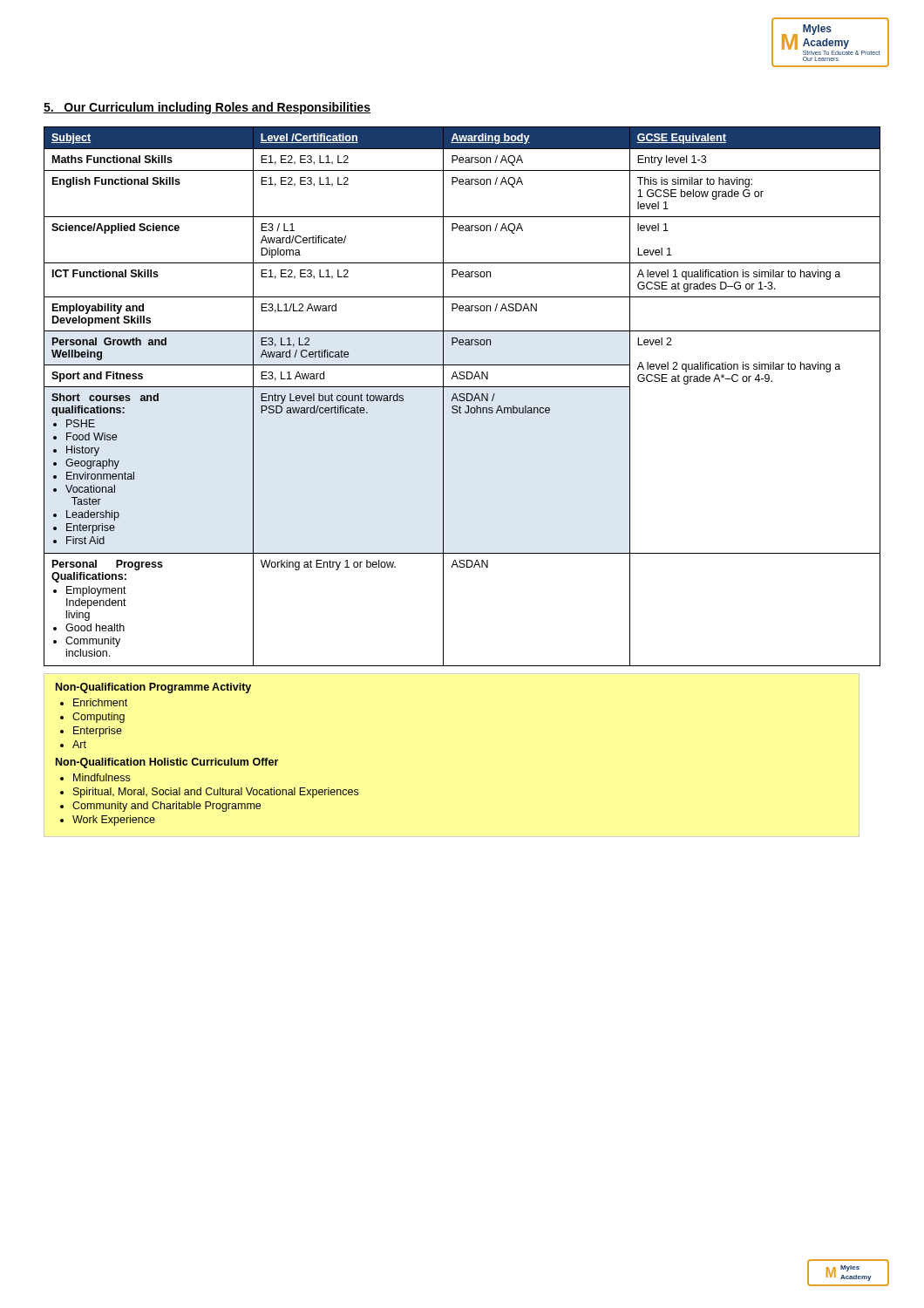Click on the passage starting "Spiritual, Moral, Social and Cultural"
The width and height of the screenshot is (924, 1308).
tap(216, 792)
